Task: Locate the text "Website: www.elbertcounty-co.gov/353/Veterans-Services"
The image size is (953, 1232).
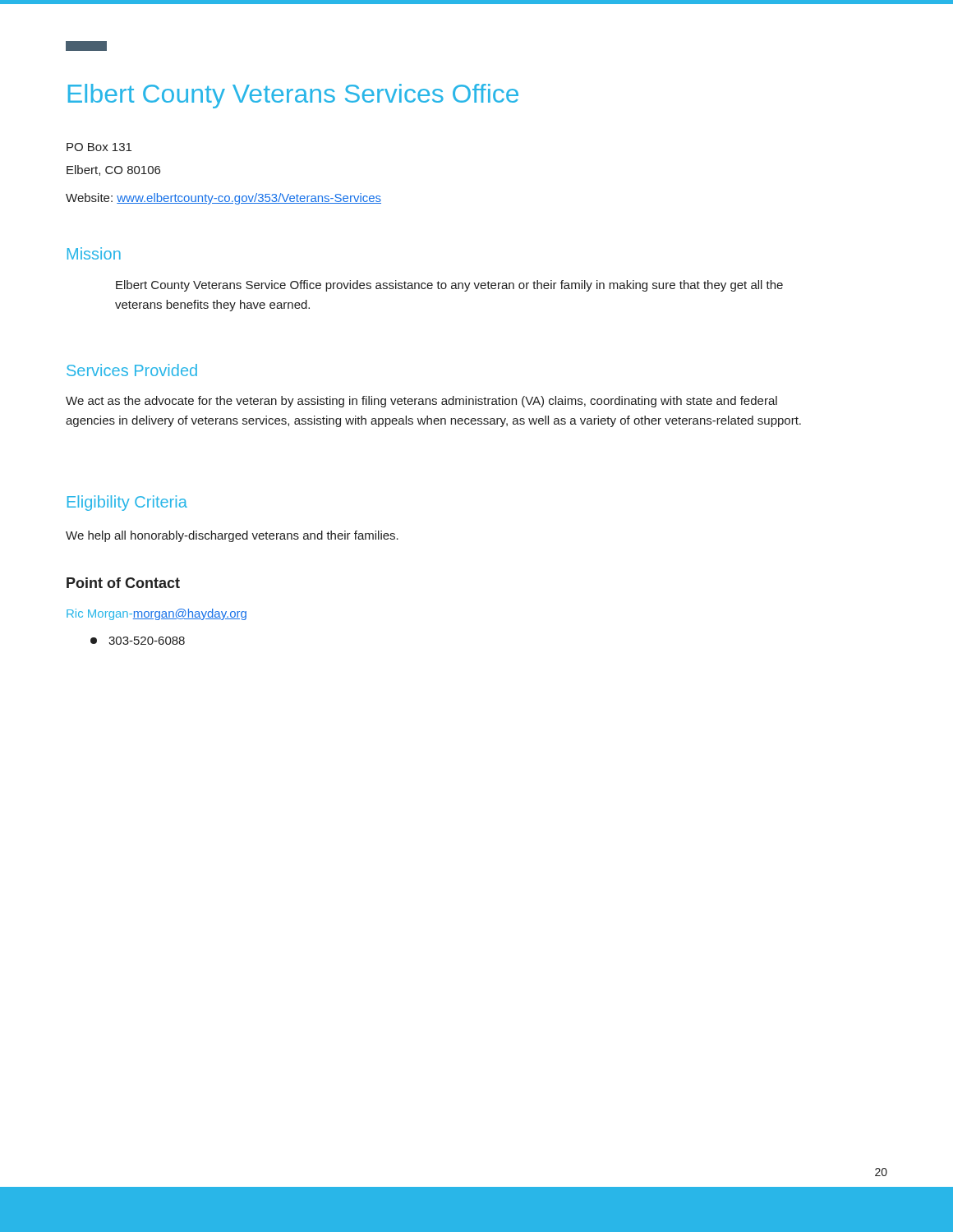Action: pyautogui.click(x=224, y=198)
